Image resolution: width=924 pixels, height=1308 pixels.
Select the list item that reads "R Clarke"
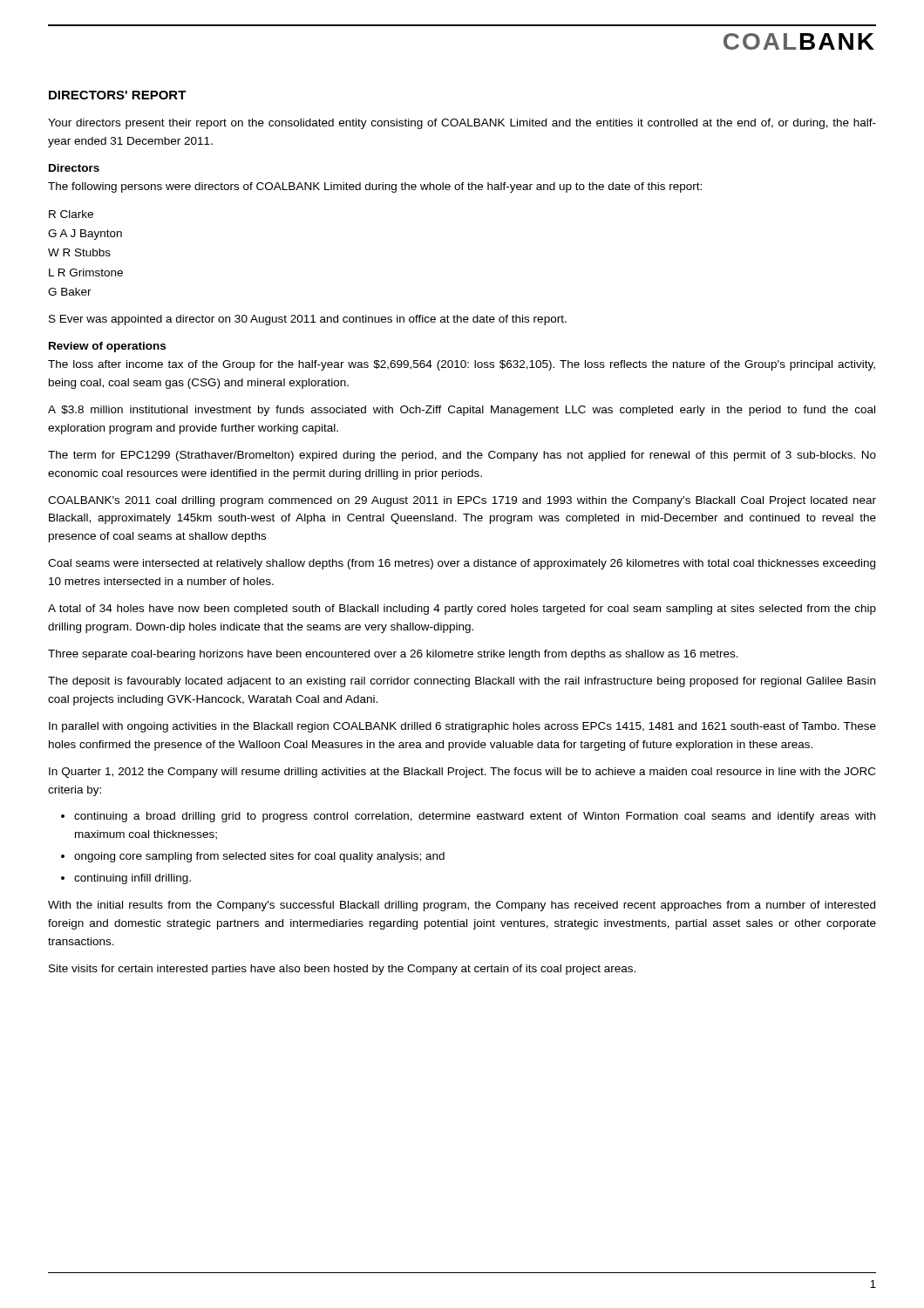71,214
